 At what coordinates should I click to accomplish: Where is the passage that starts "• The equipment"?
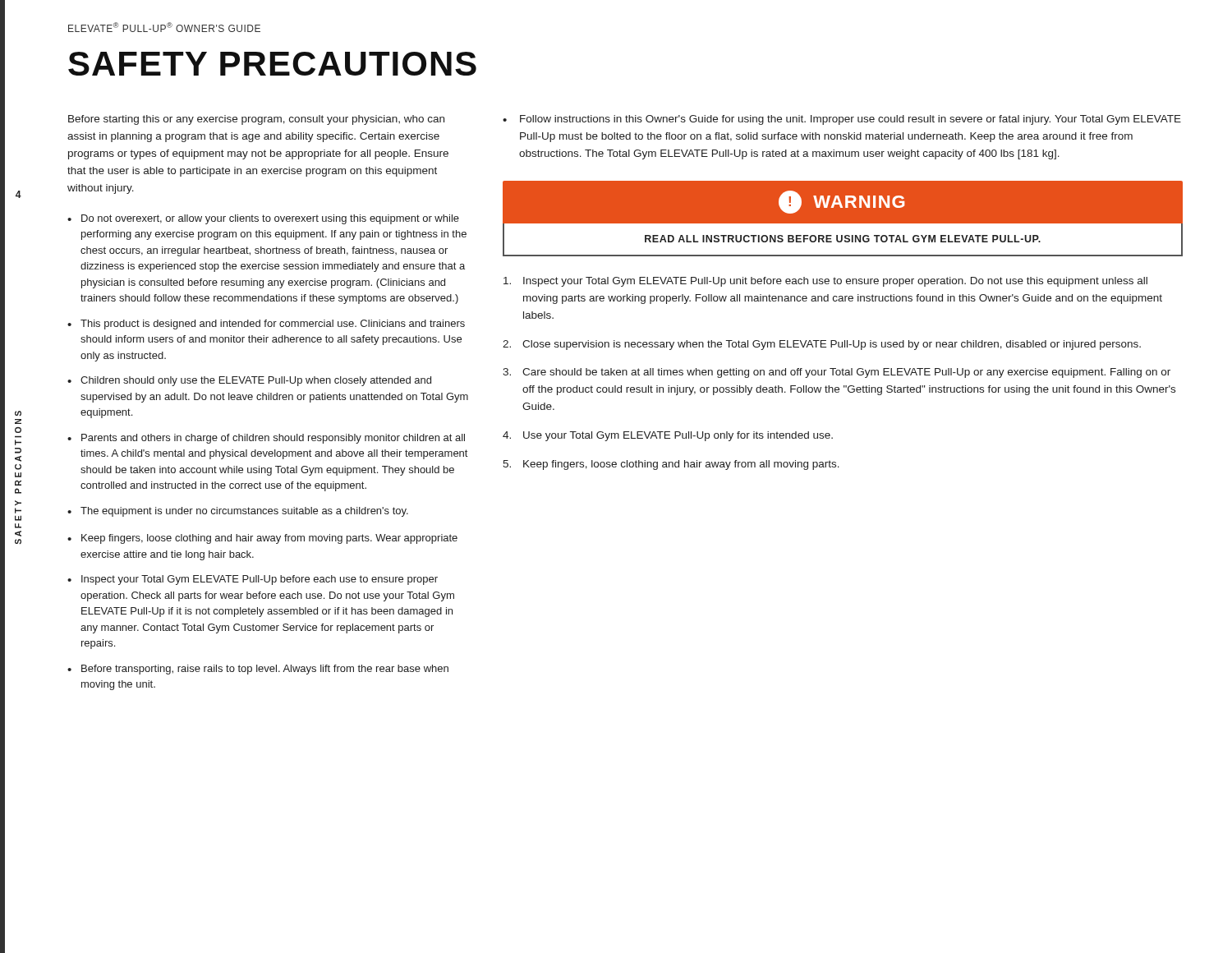[269, 512]
